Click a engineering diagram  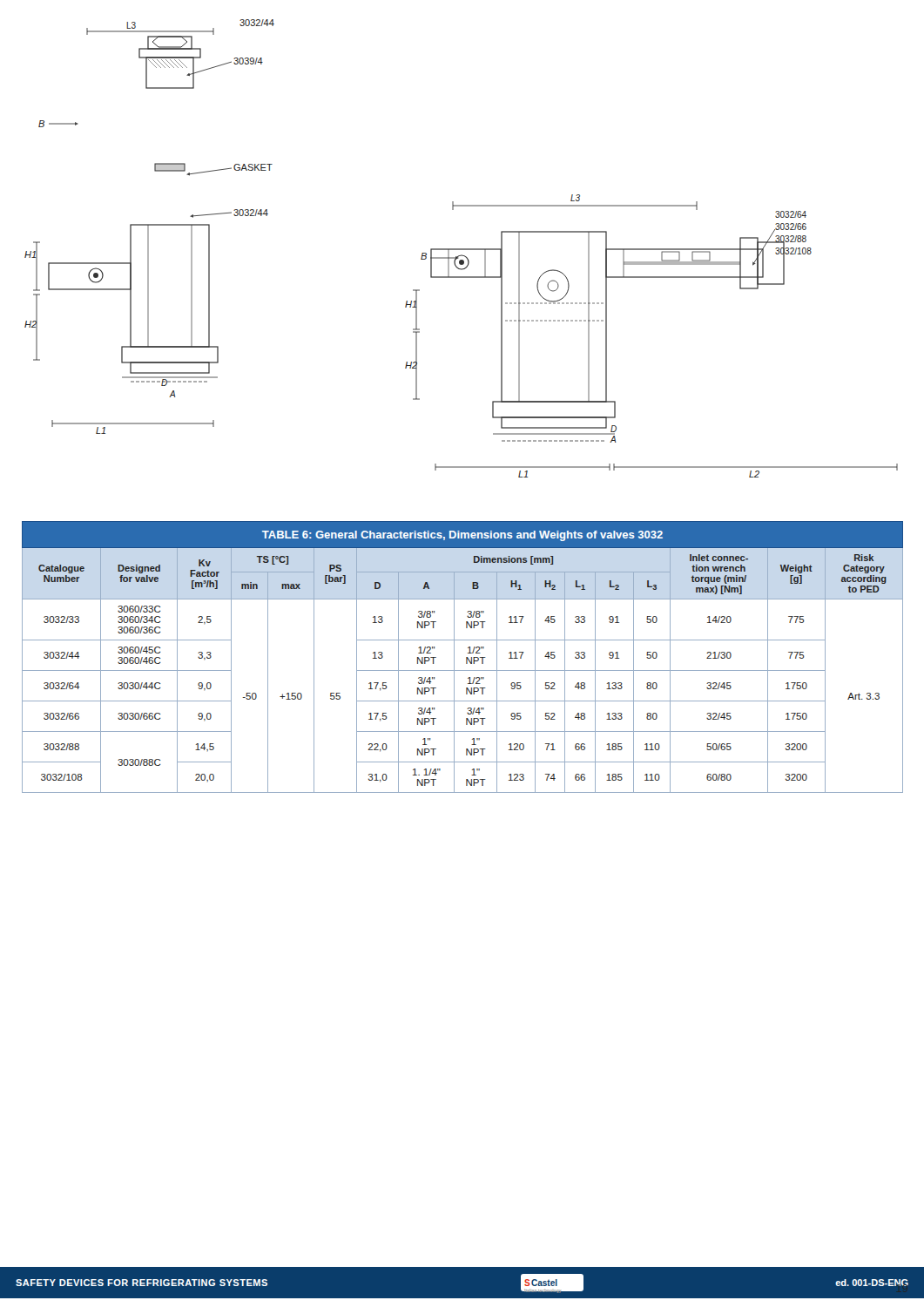click(x=462, y=257)
